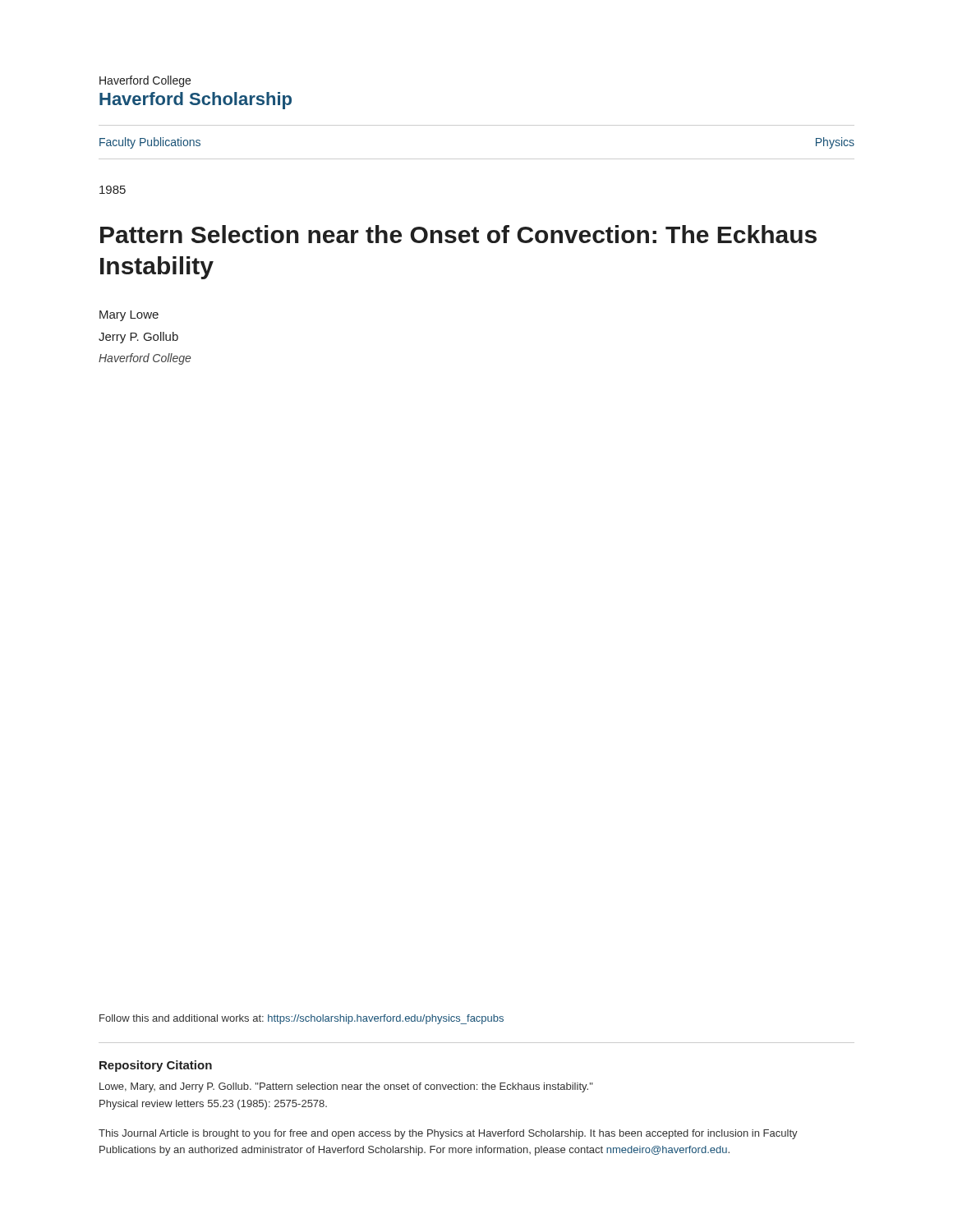Find "Faculty Publications" on this page
Image resolution: width=953 pixels, height=1232 pixels.
pyautogui.click(x=150, y=142)
